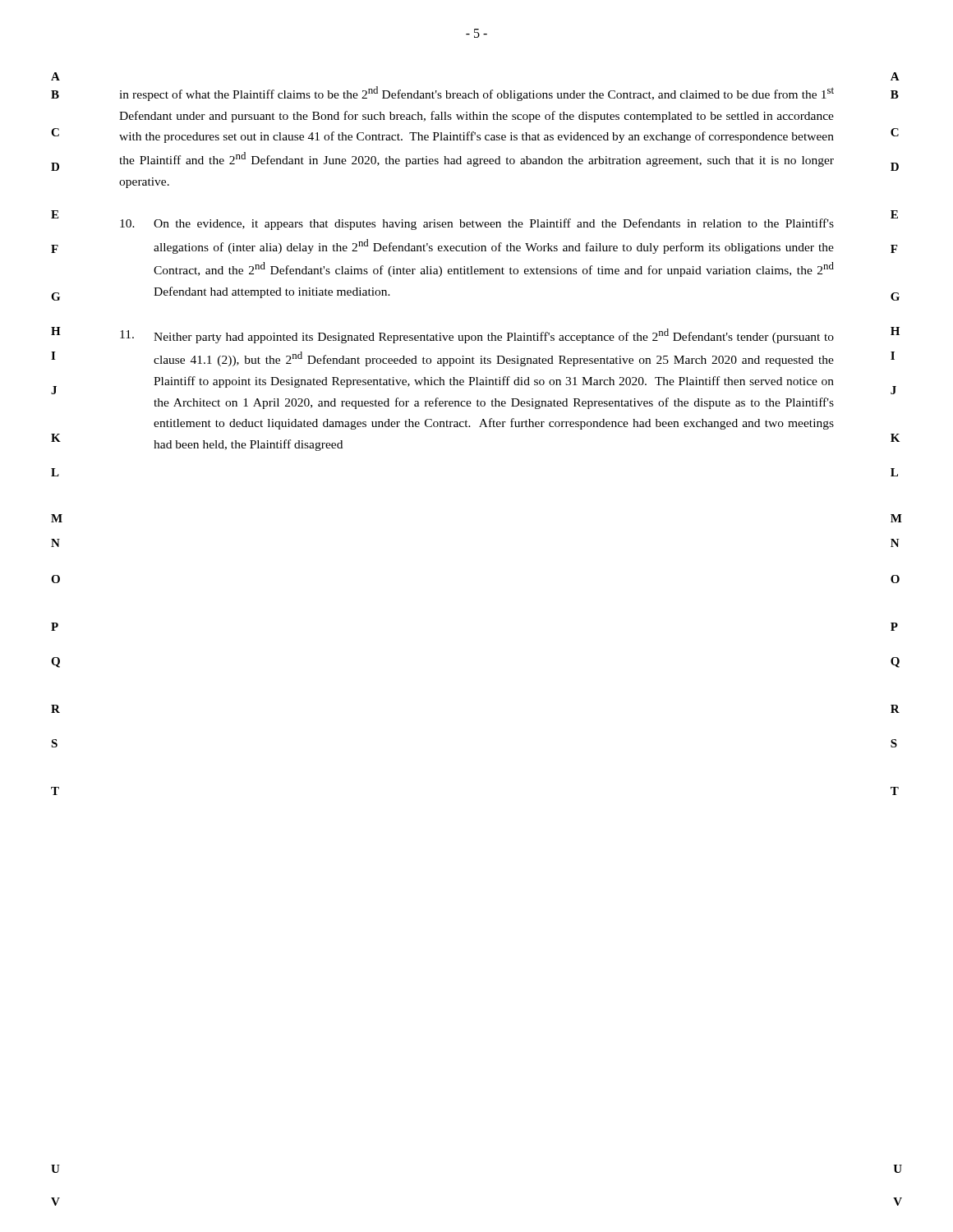Click the passage that begins "Neither party had appointed its Designated"
Image resolution: width=953 pixels, height=1232 pixels.
pyautogui.click(x=476, y=389)
